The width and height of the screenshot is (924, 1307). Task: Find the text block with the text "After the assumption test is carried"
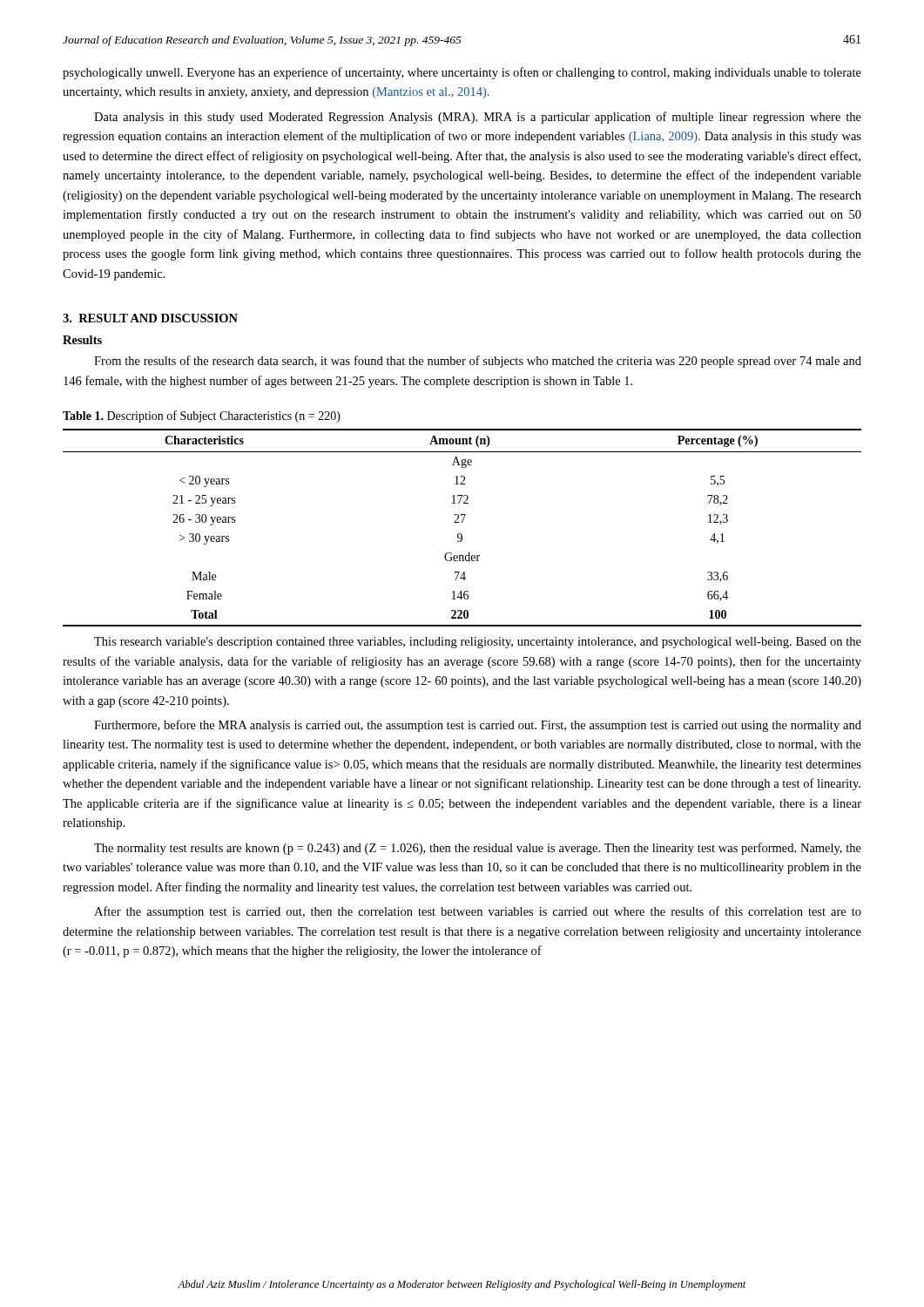(462, 931)
